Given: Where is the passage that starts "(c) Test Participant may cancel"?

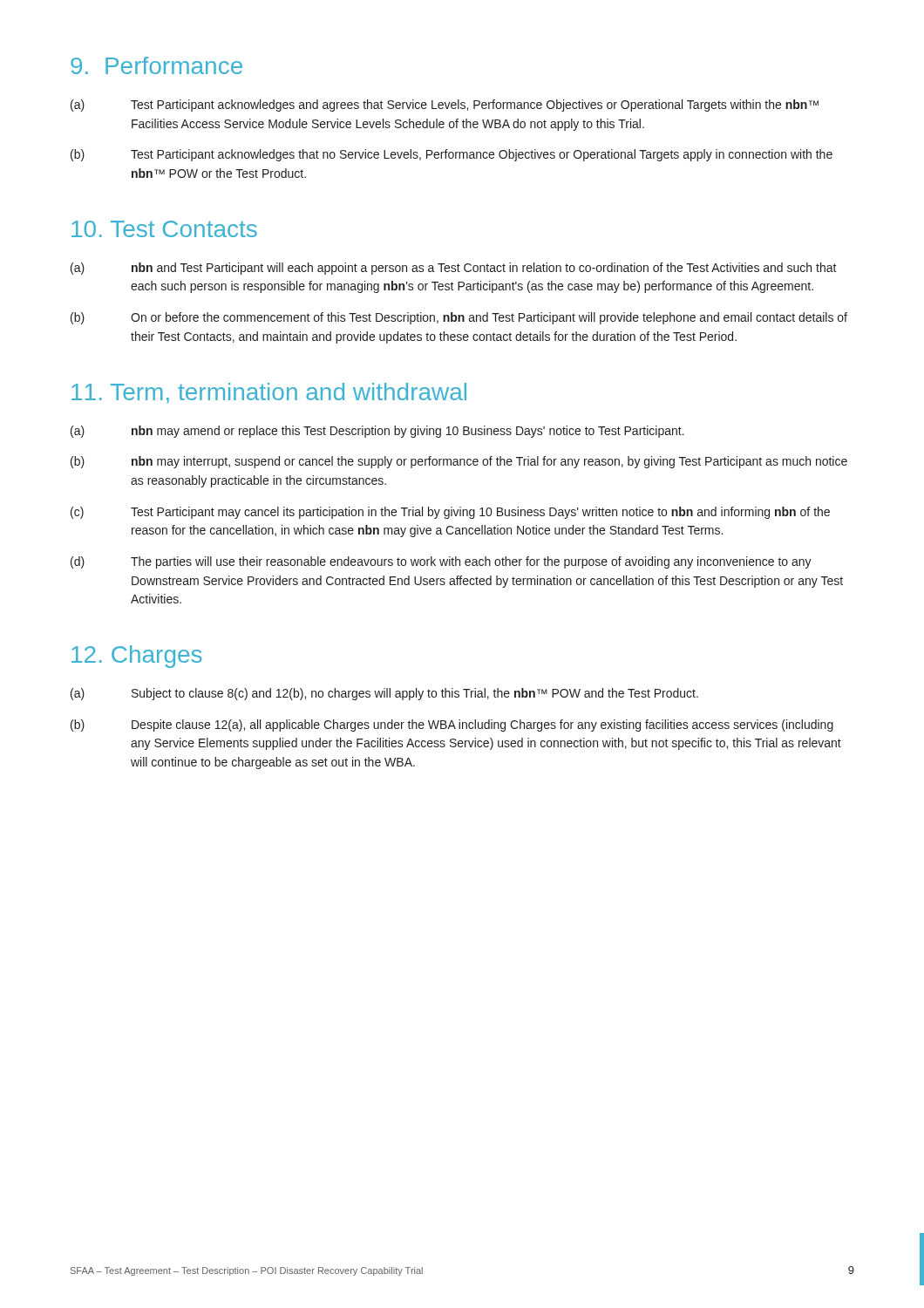Looking at the screenshot, I should pos(462,522).
